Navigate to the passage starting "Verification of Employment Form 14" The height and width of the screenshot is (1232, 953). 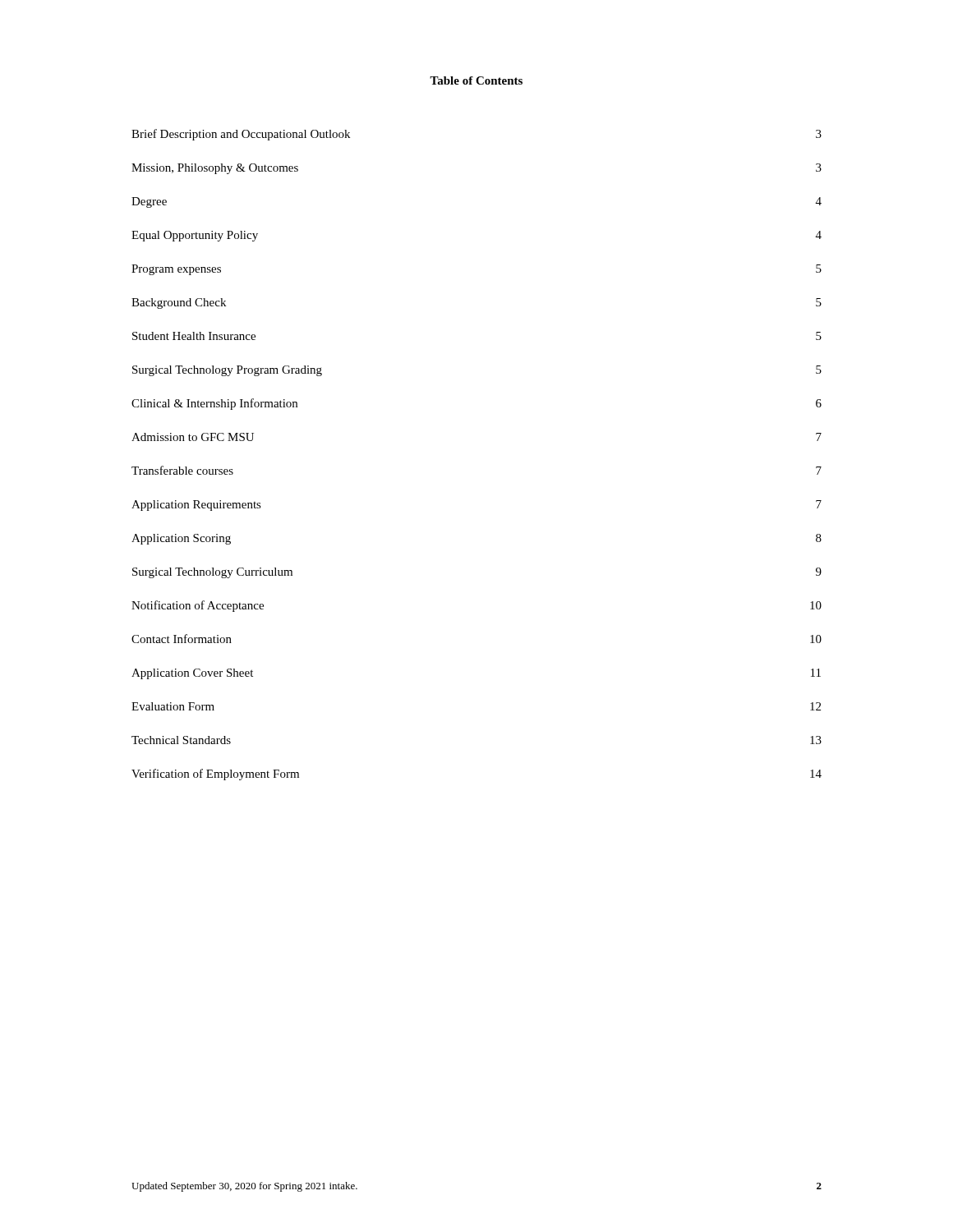[x=218, y=774]
